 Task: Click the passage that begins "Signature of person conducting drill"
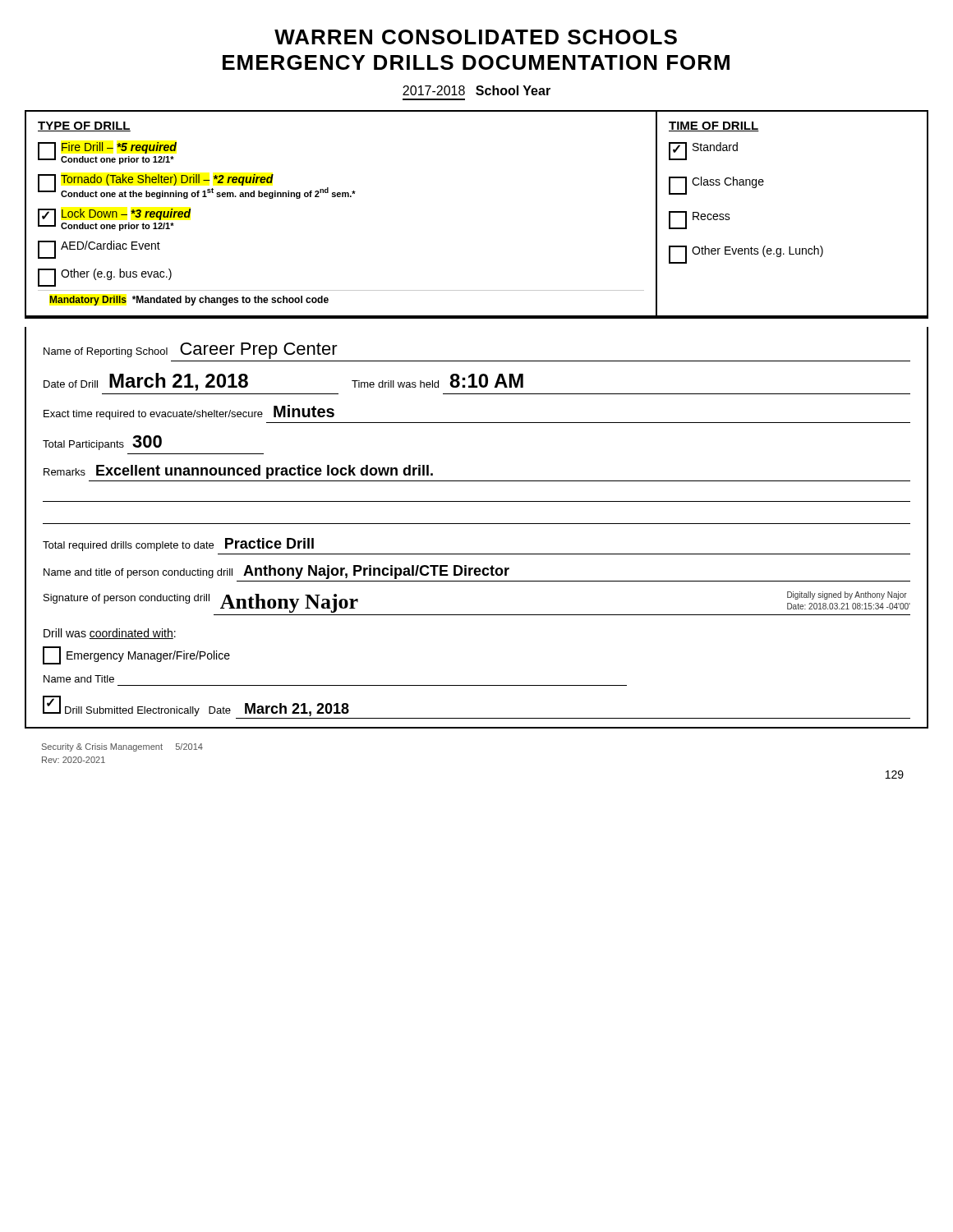point(476,602)
